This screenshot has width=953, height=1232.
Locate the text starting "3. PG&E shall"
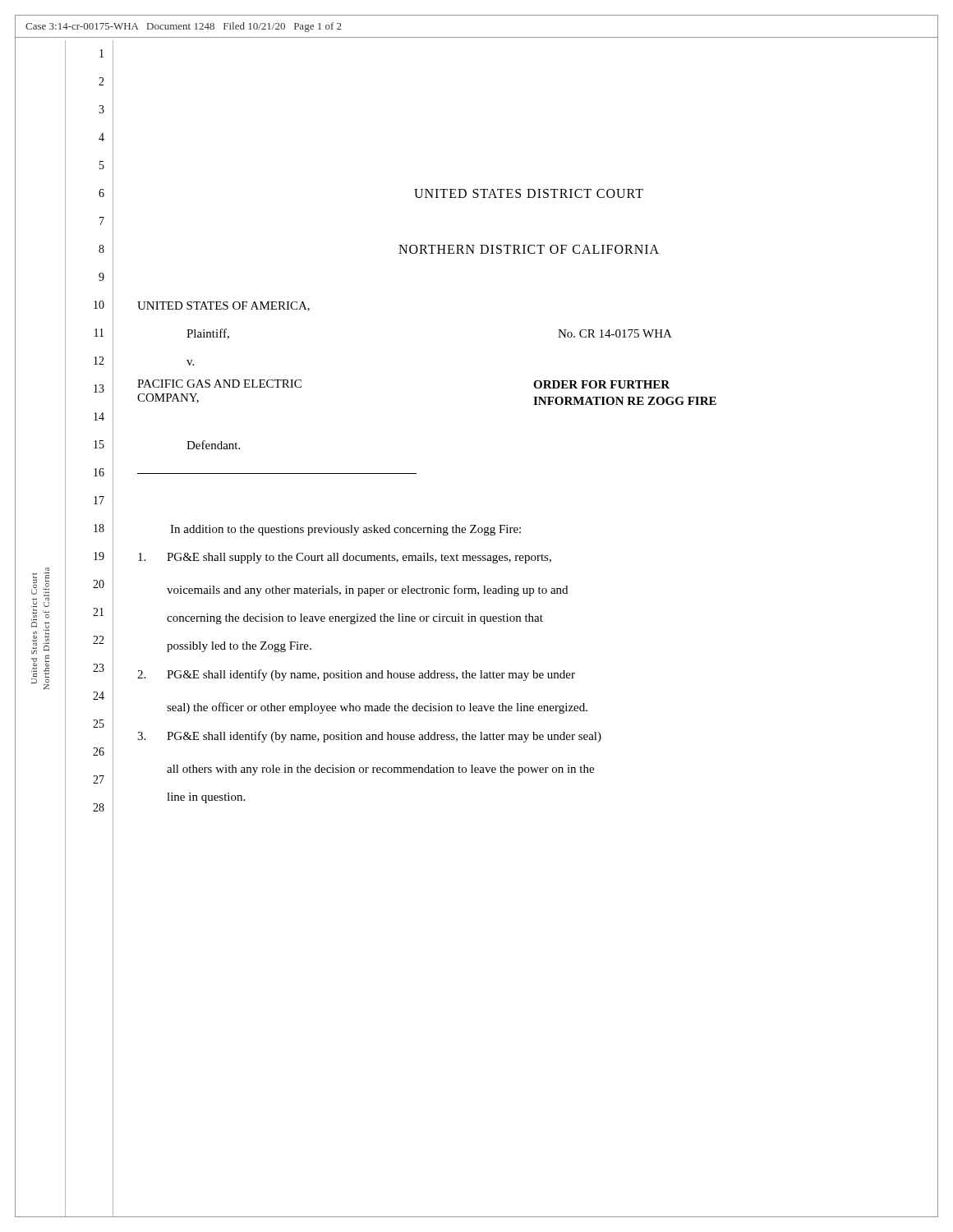(x=529, y=767)
